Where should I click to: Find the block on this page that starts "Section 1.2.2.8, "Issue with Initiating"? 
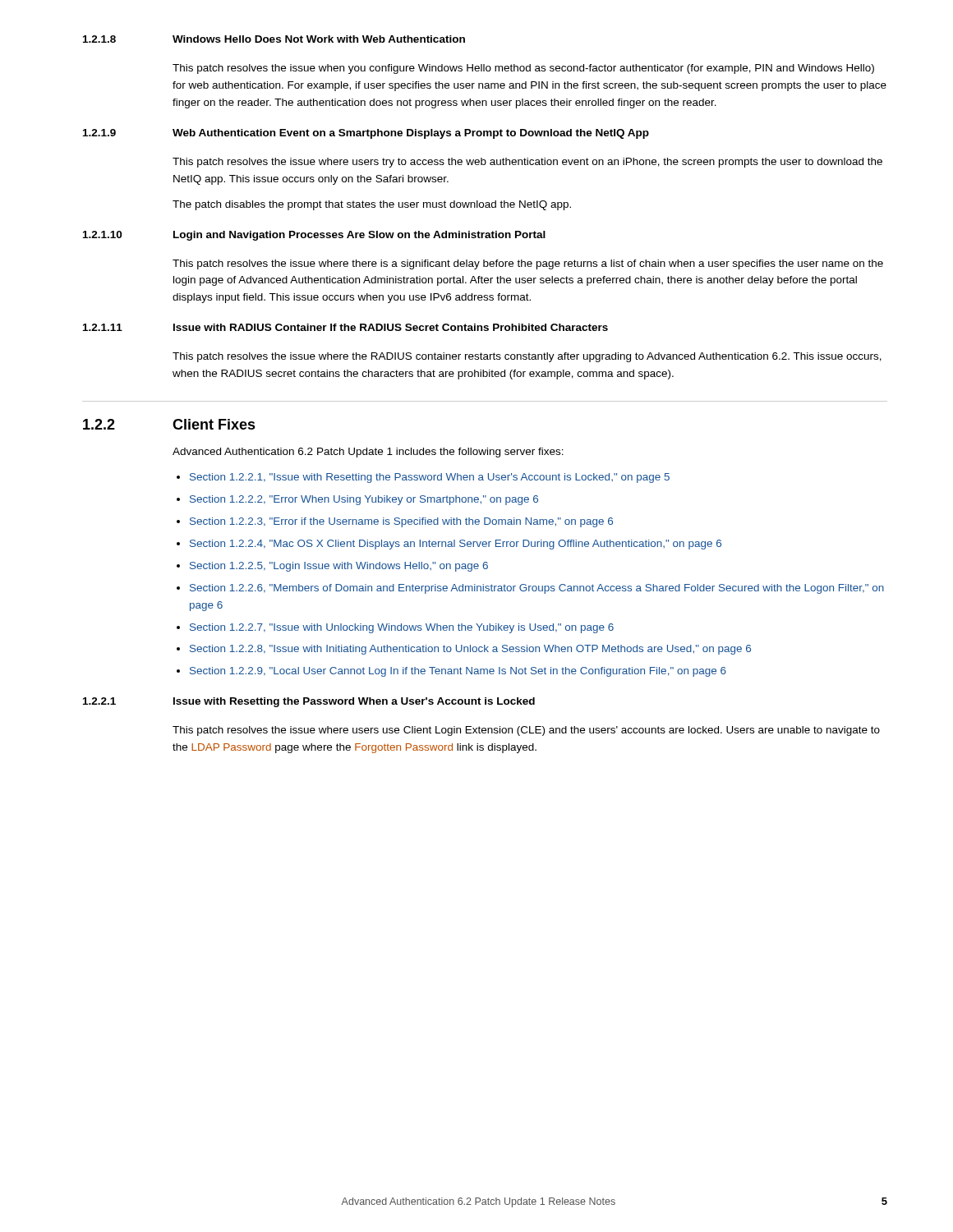pyautogui.click(x=470, y=649)
